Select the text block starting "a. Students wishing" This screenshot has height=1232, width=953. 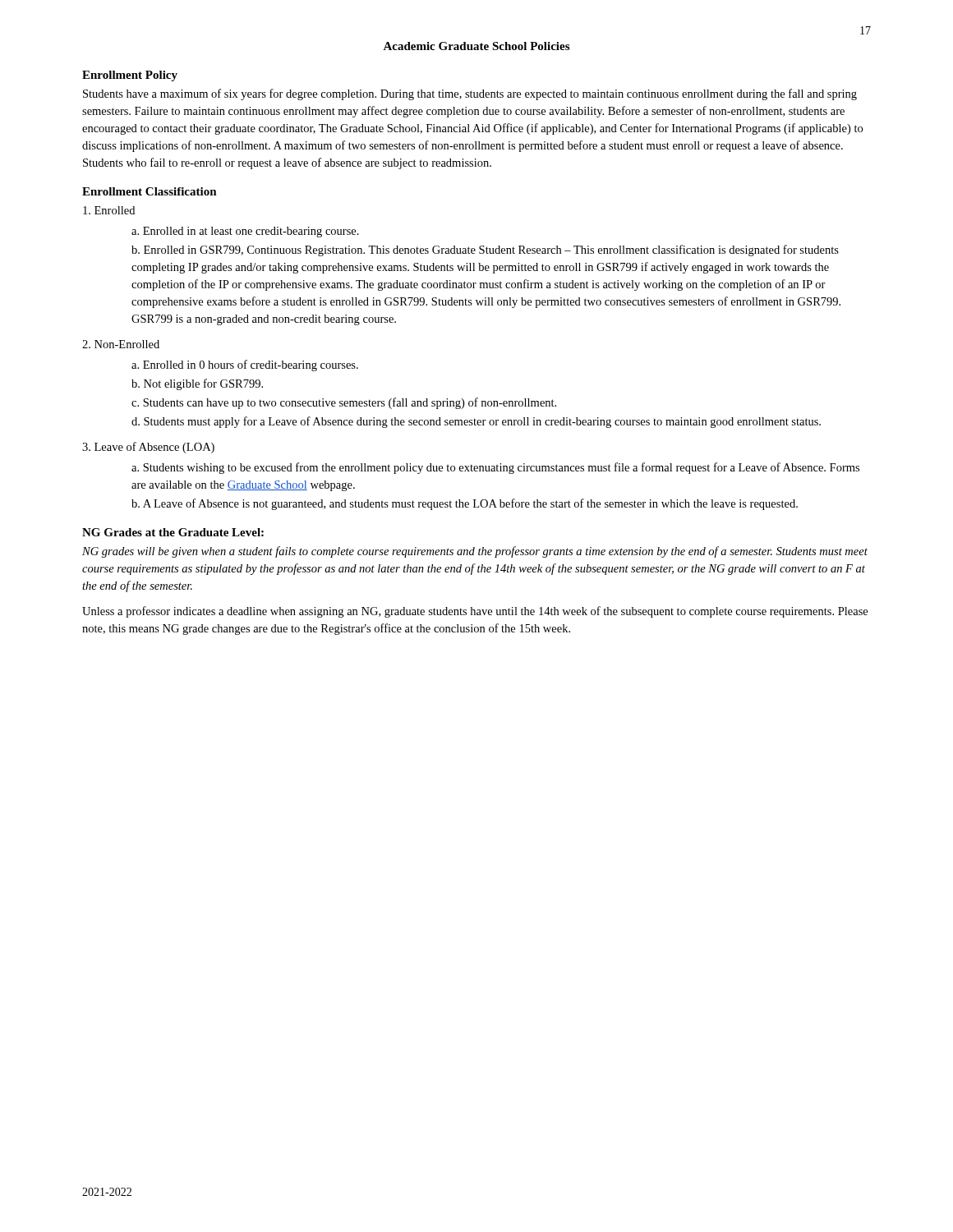pos(496,476)
